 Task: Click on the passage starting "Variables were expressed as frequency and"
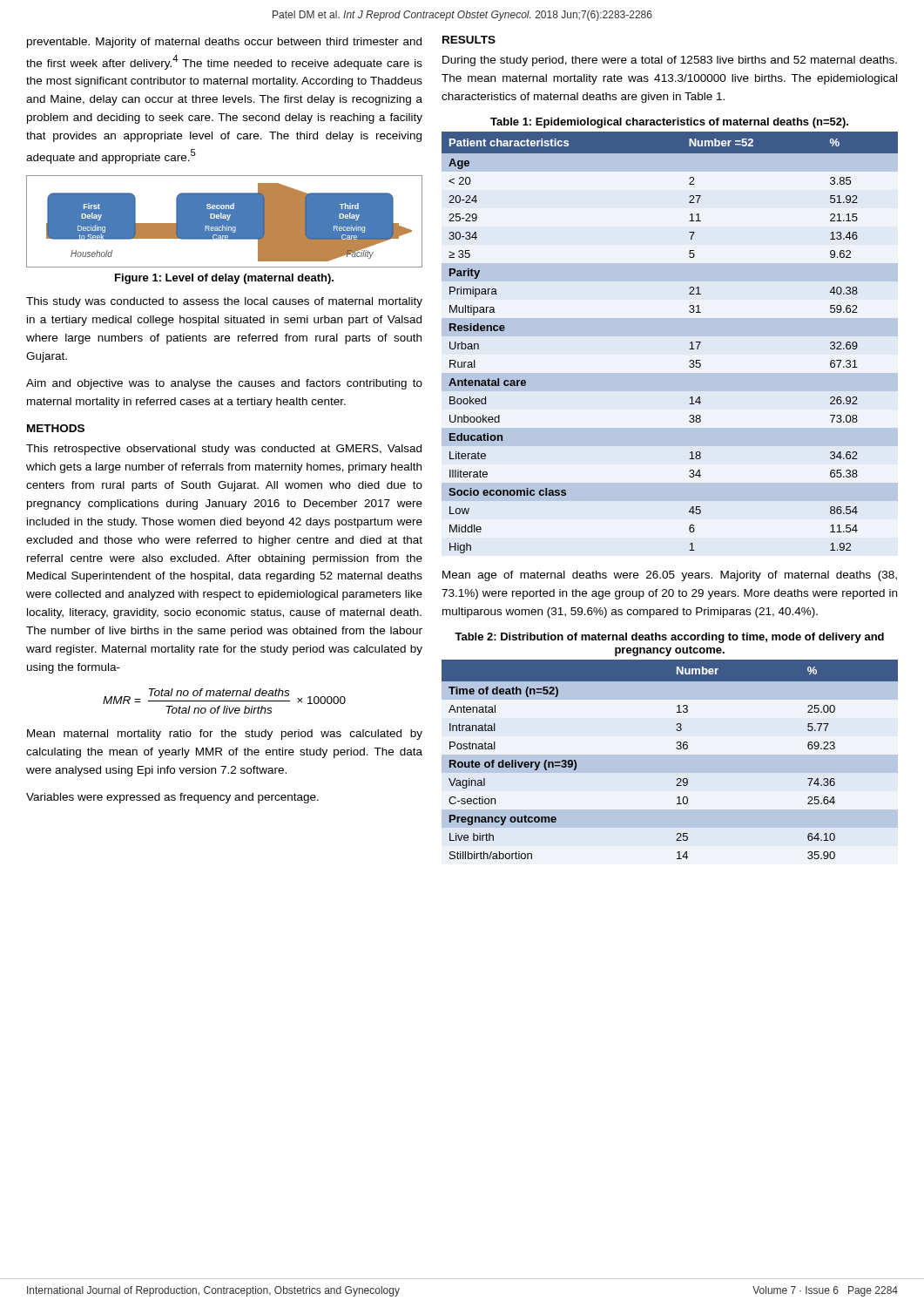pos(173,797)
